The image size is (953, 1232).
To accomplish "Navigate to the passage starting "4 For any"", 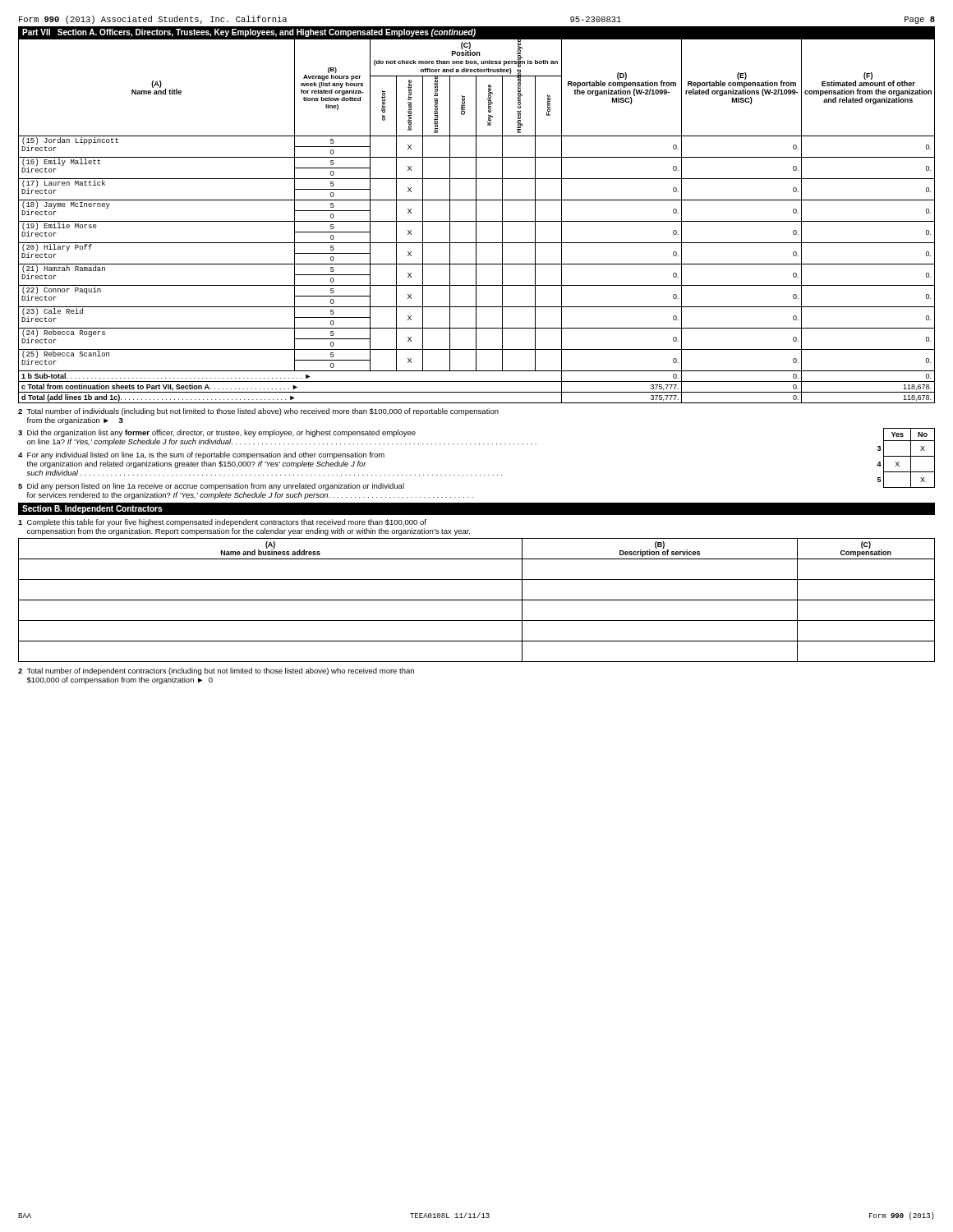I will 261,464.
